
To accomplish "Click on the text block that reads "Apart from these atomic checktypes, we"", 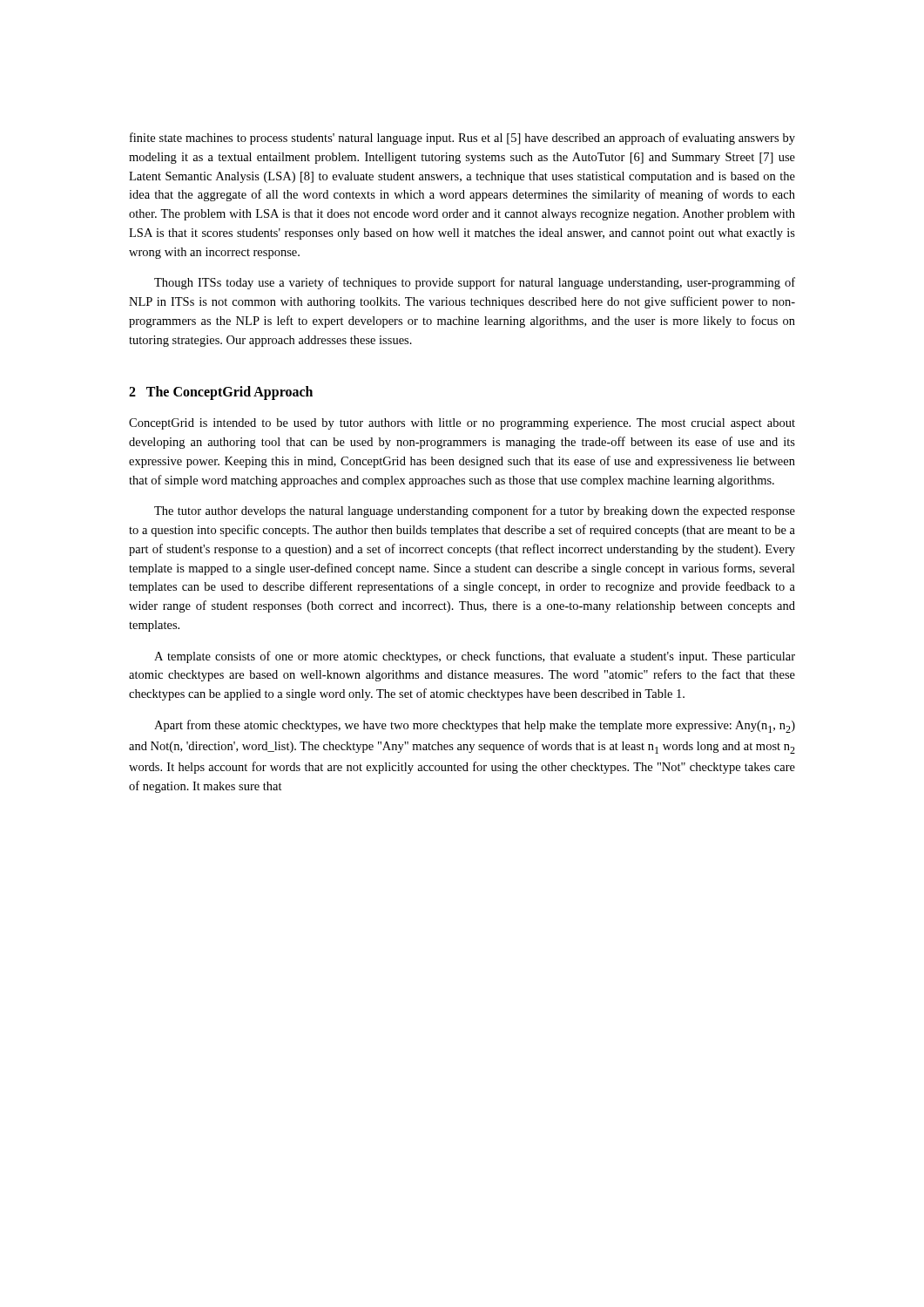I will [462, 756].
